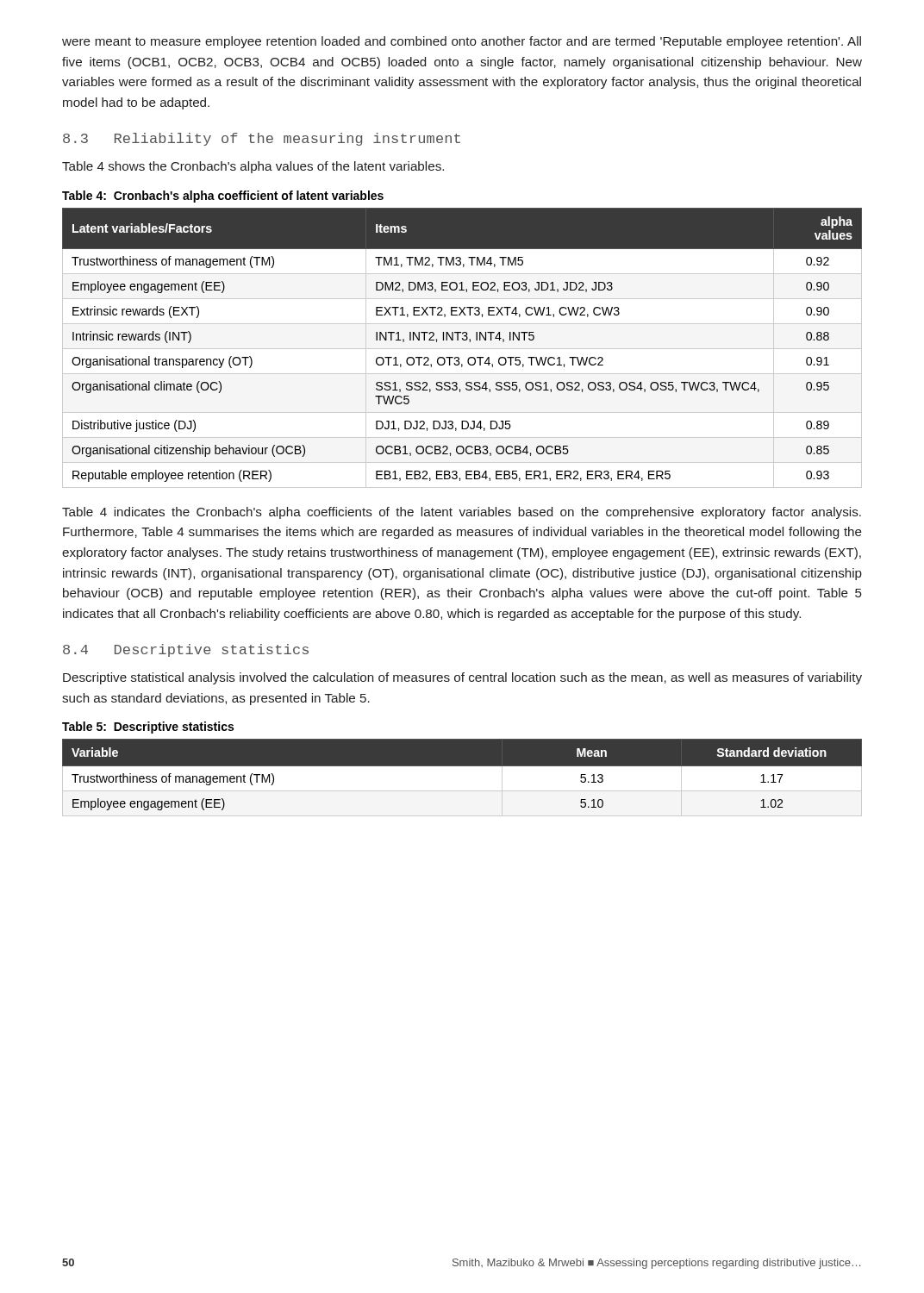Where is the caption that starts "Table 5: Descriptive"?
This screenshot has width=924, height=1293.
[x=148, y=727]
